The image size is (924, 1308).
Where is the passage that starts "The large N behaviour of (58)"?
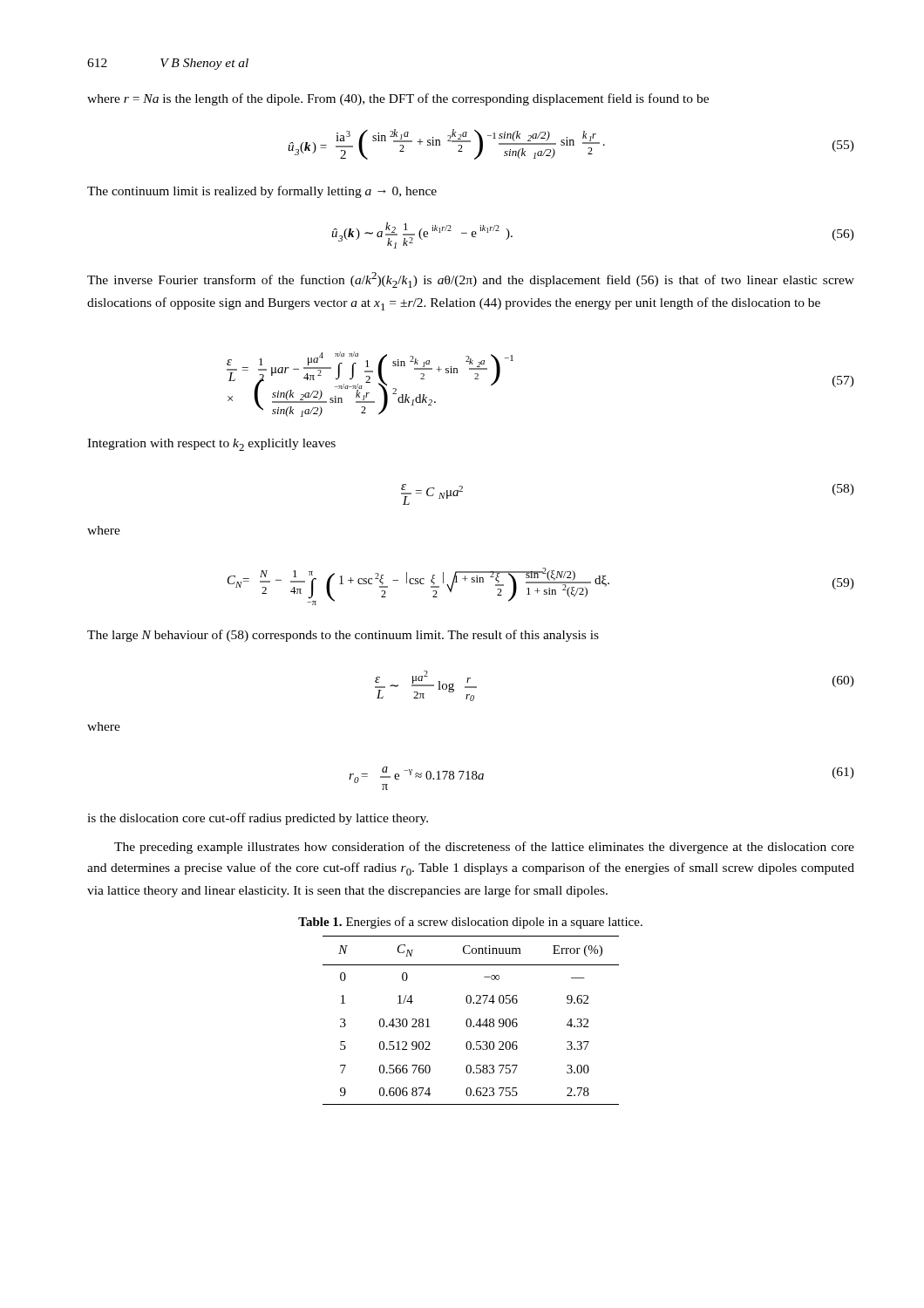pos(471,634)
